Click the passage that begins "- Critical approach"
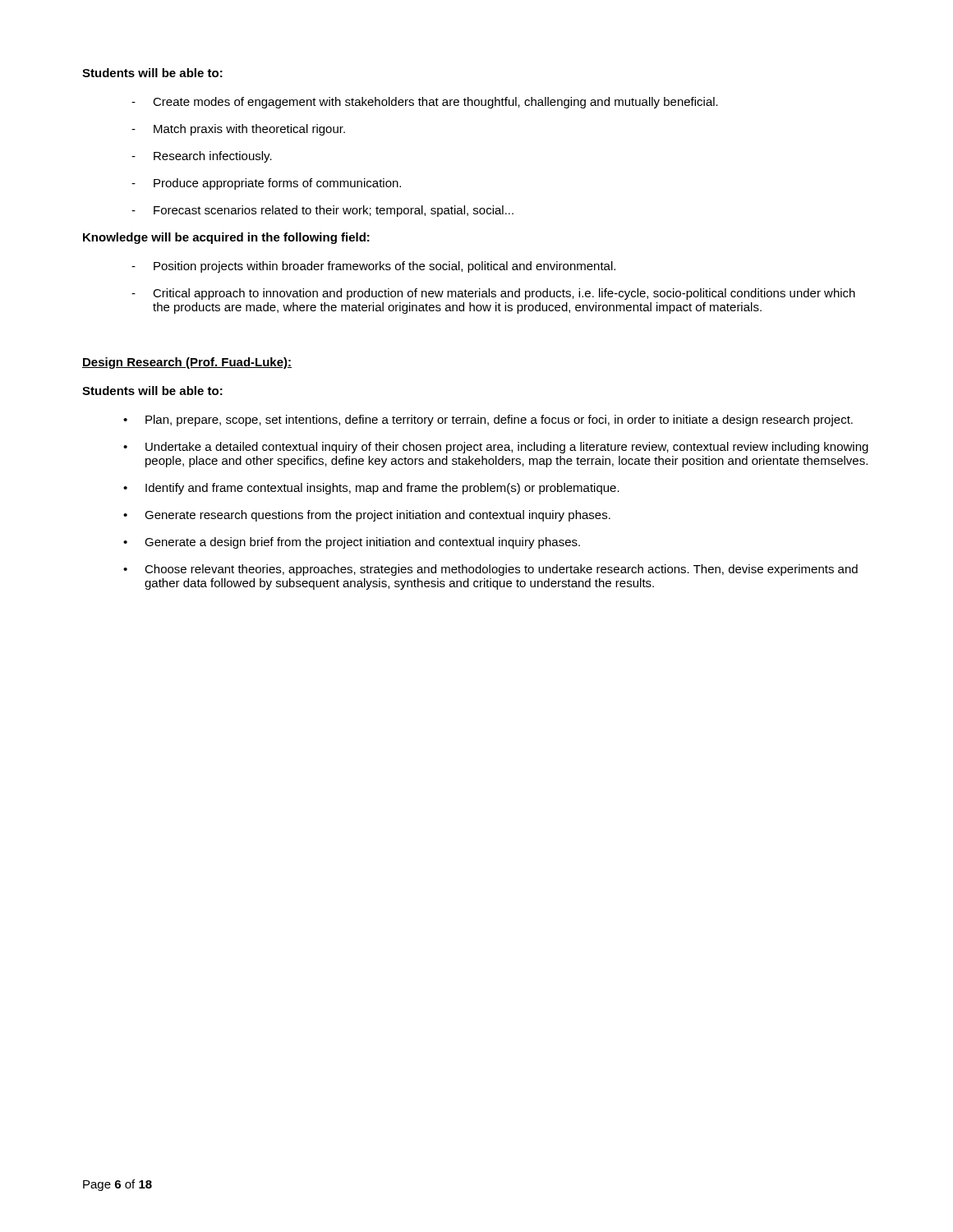 click(x=501, y=300)
